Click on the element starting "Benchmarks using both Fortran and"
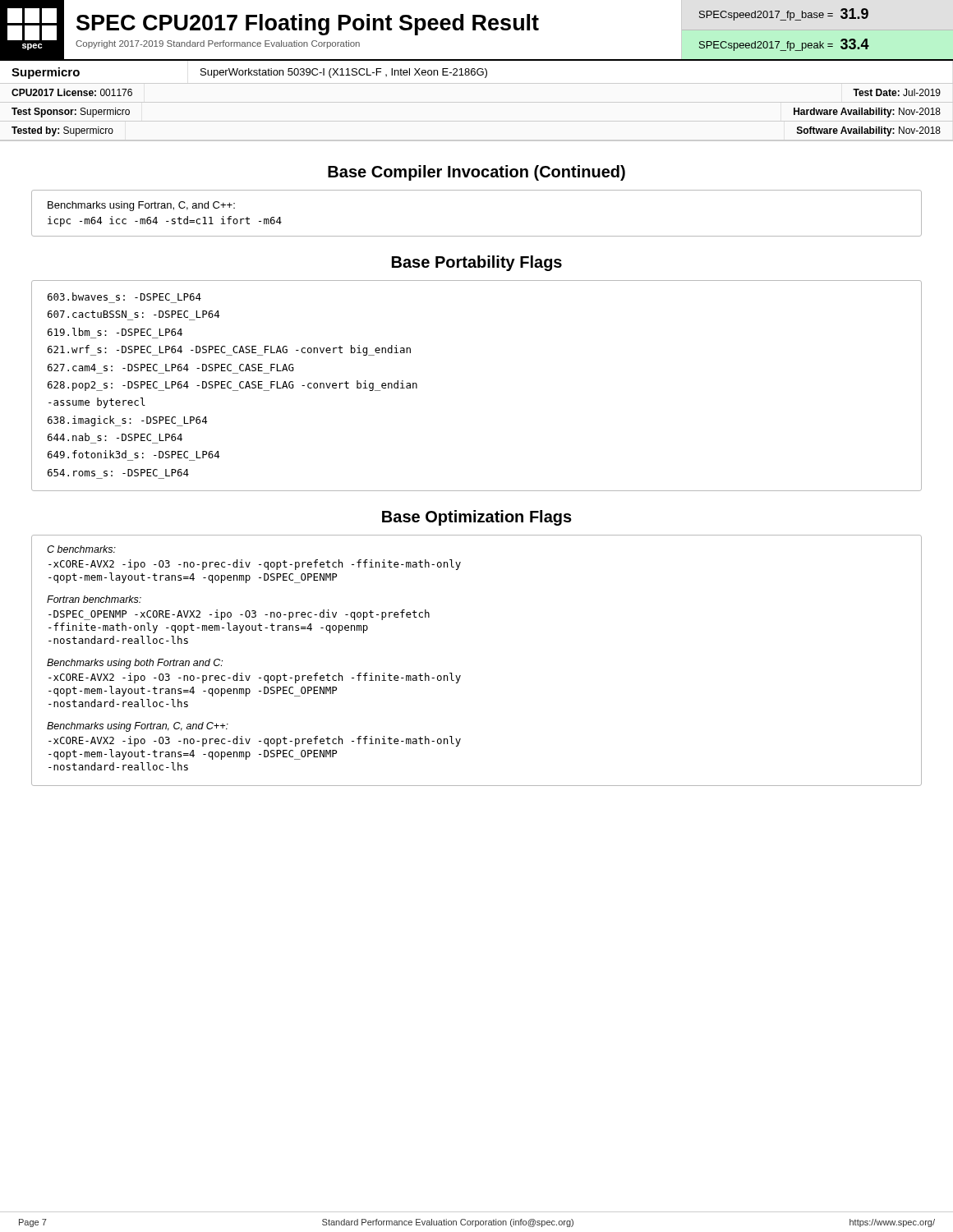 click(135, 663)
